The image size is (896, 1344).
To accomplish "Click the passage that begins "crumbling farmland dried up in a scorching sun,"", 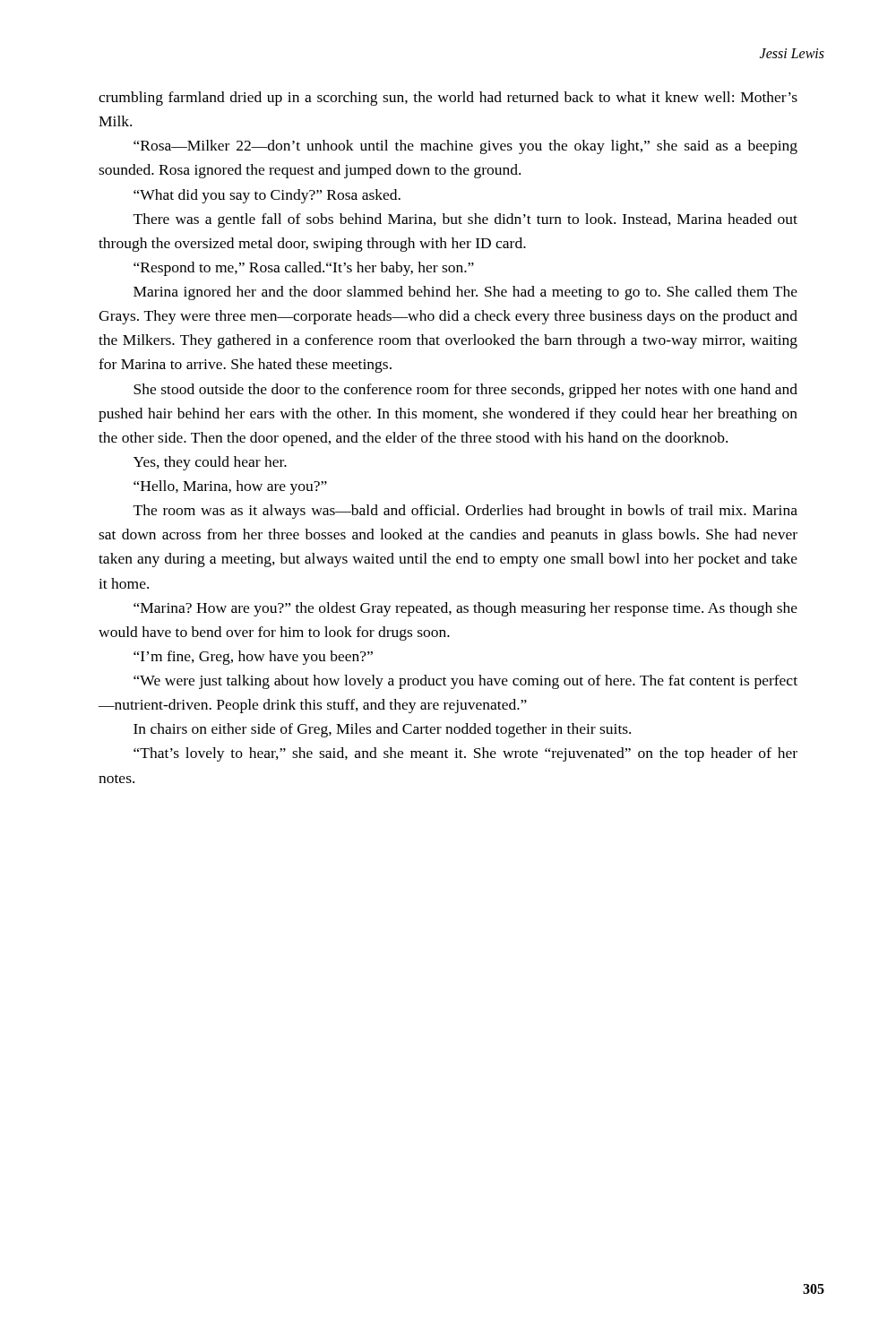I will coord(448,438).
